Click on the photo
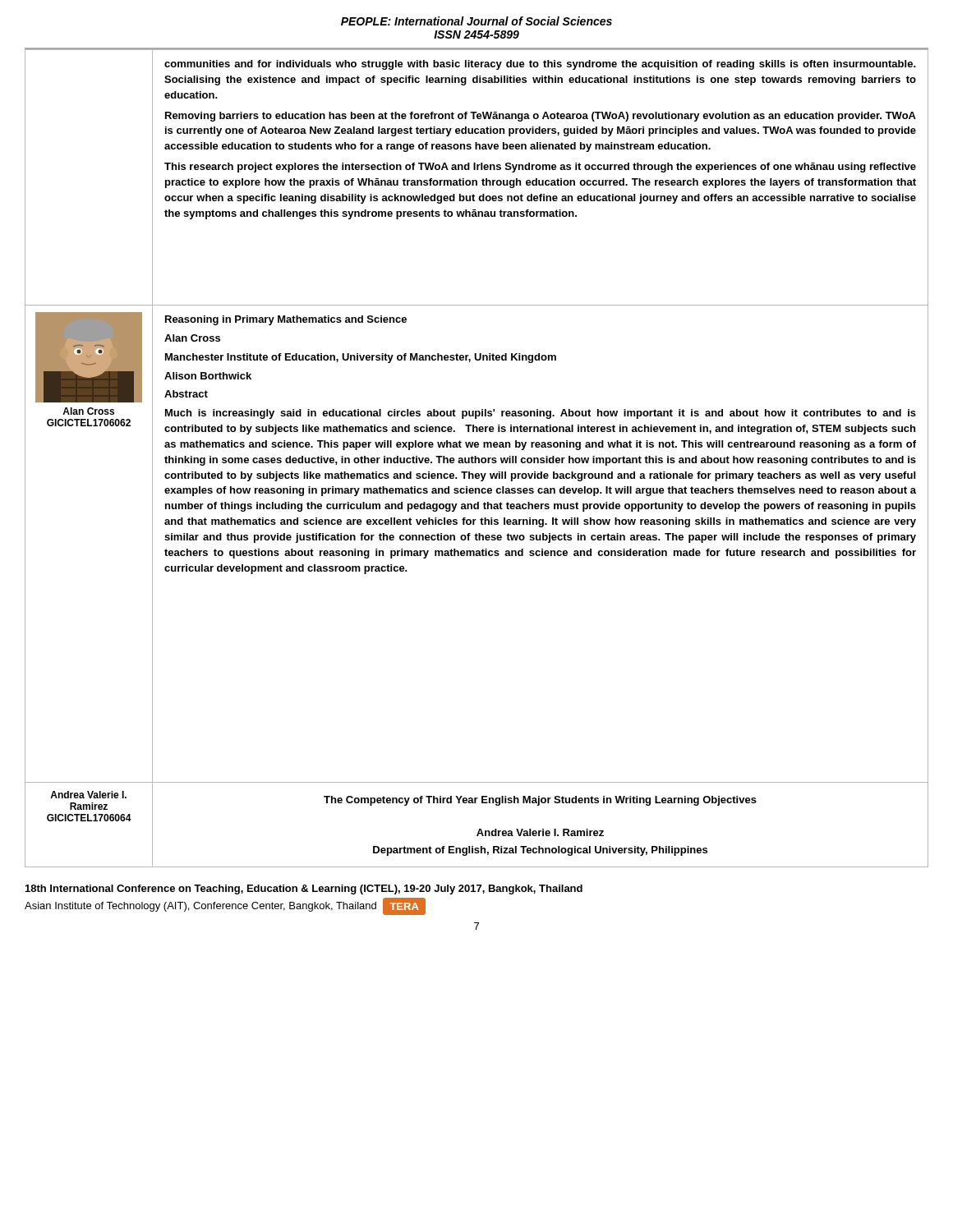The height and width of the screenshot is (1232, 953). [89, 357]
